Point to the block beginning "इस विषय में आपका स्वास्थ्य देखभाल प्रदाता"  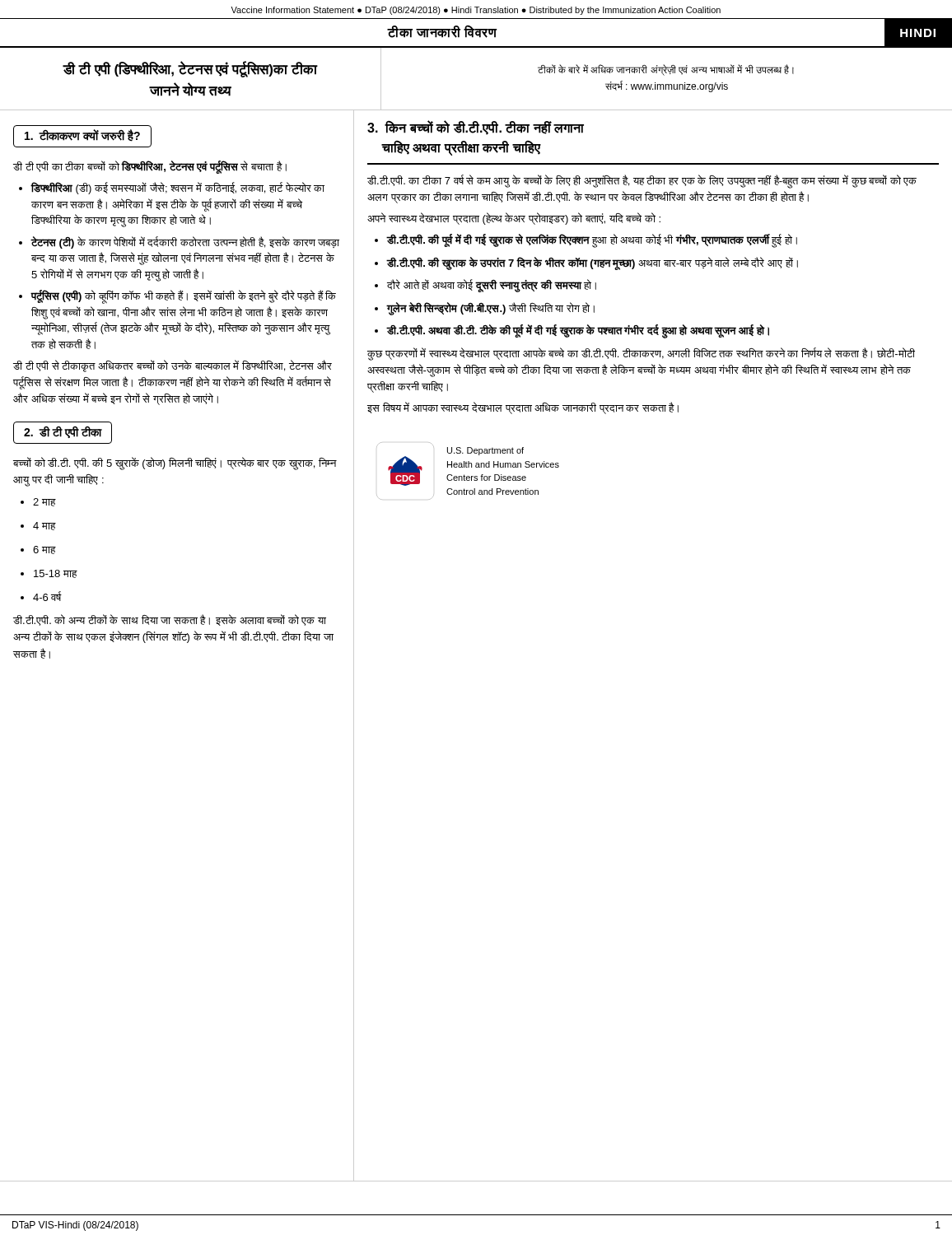tap(524, 408)
